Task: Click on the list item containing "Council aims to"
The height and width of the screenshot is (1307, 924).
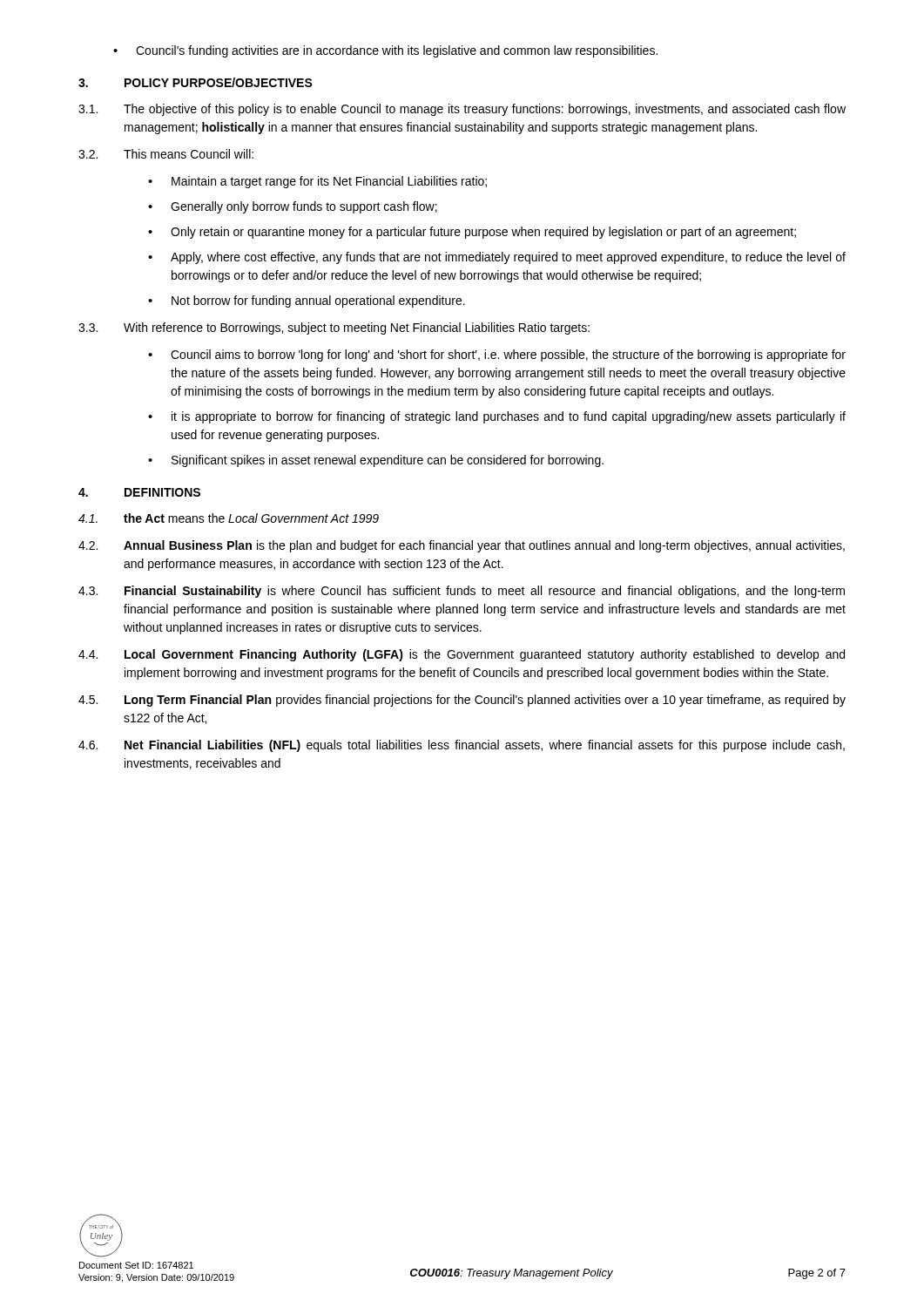Action: (497, 373)
